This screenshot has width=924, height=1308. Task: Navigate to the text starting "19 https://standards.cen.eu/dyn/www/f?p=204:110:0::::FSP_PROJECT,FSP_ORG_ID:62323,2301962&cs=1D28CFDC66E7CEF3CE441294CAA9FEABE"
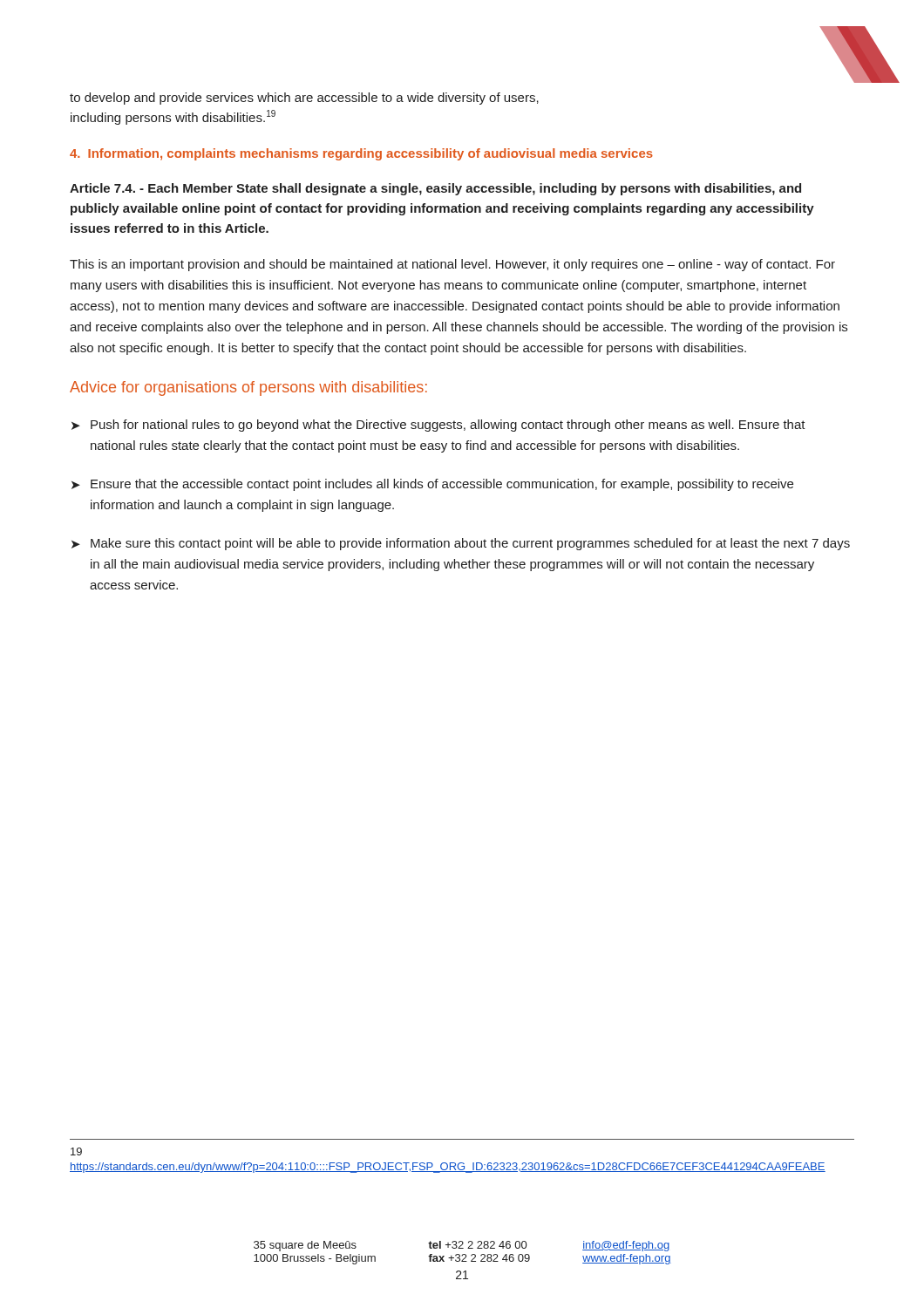(462, 1159)
